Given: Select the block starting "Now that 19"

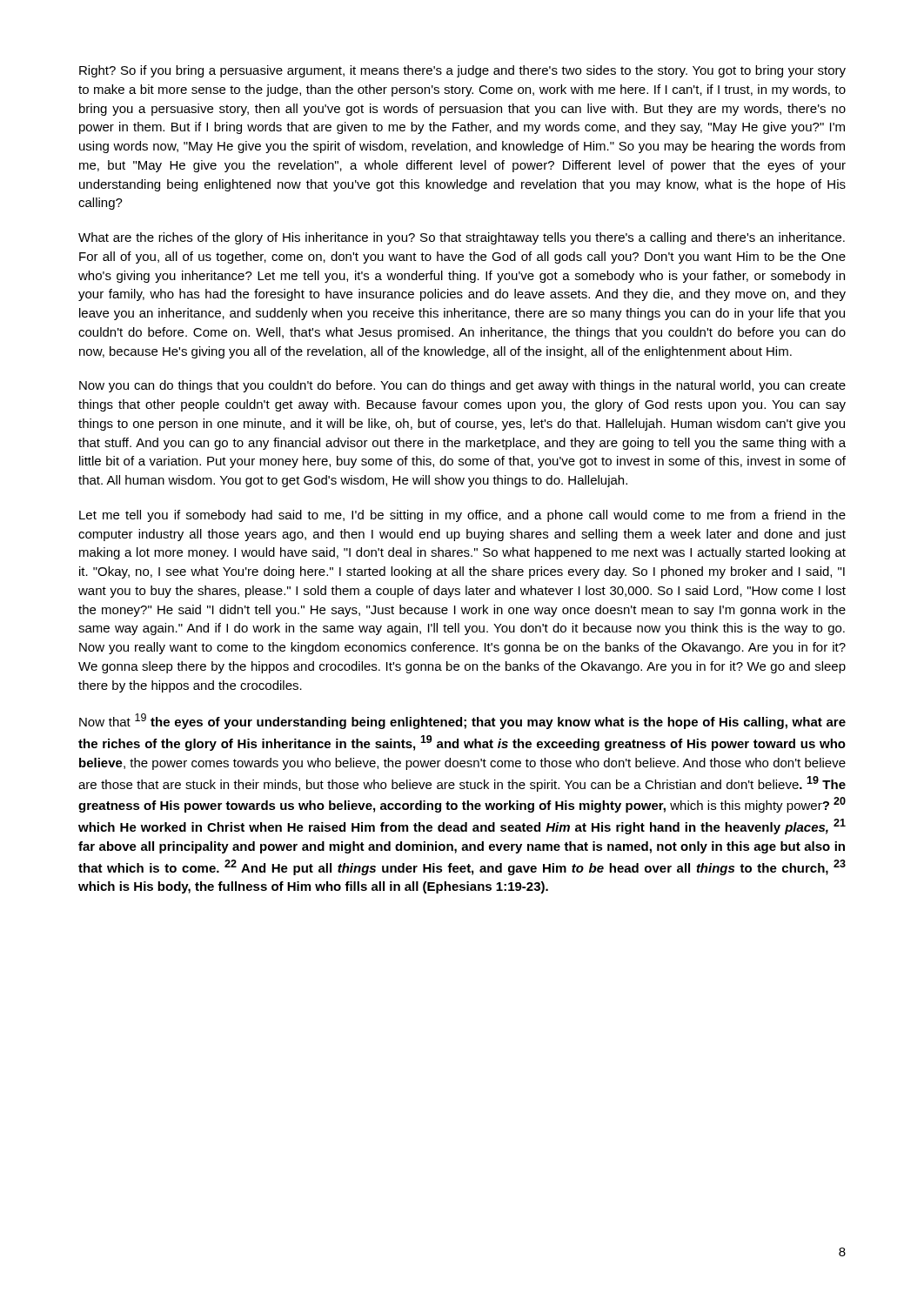Looking at the screenshot, I should point(462,803).
